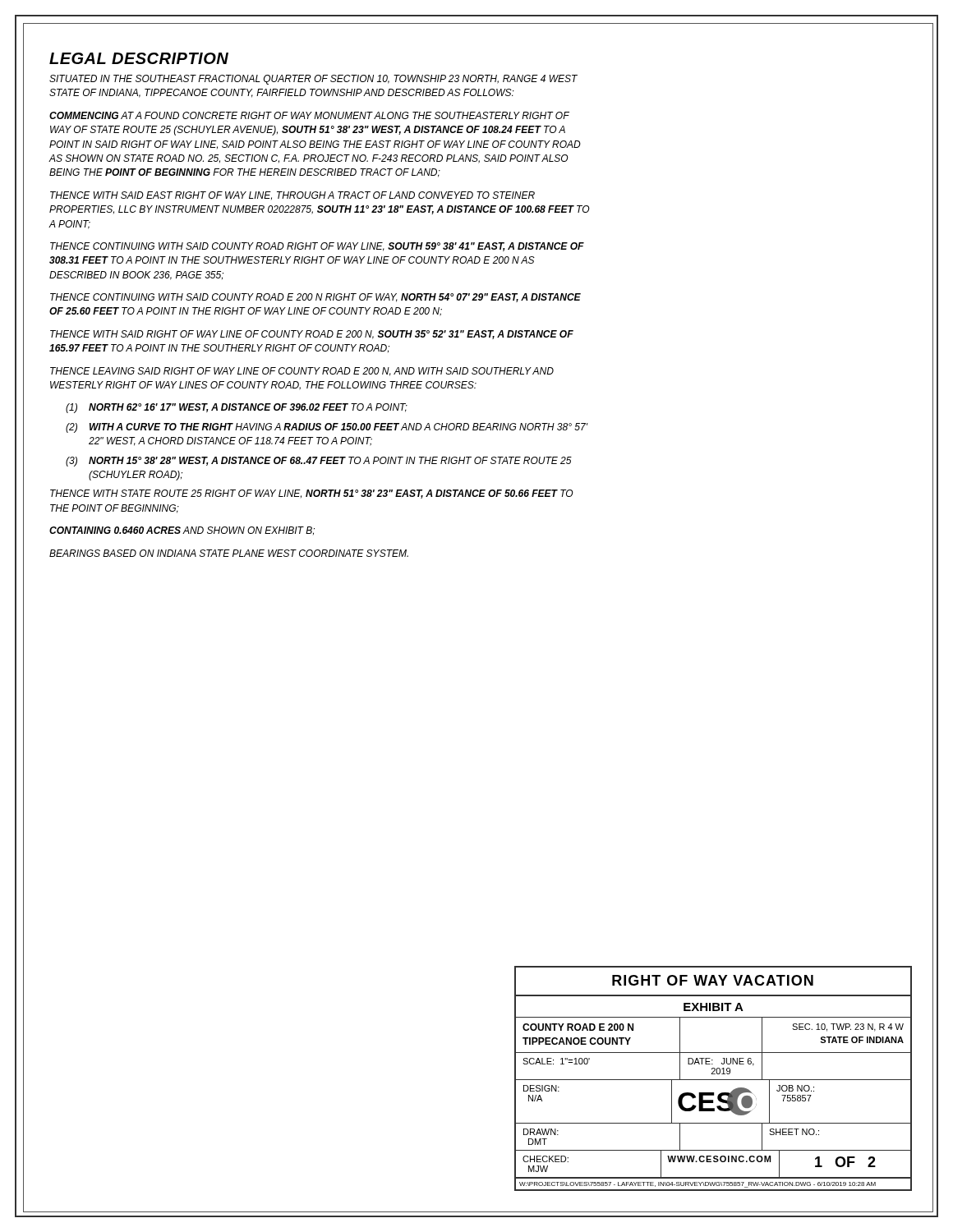Click on the text block that reads "THENCE LEAVING SAID RIGHT"
The width and height of the screenshot is (953, 1232).
[301, 378]
